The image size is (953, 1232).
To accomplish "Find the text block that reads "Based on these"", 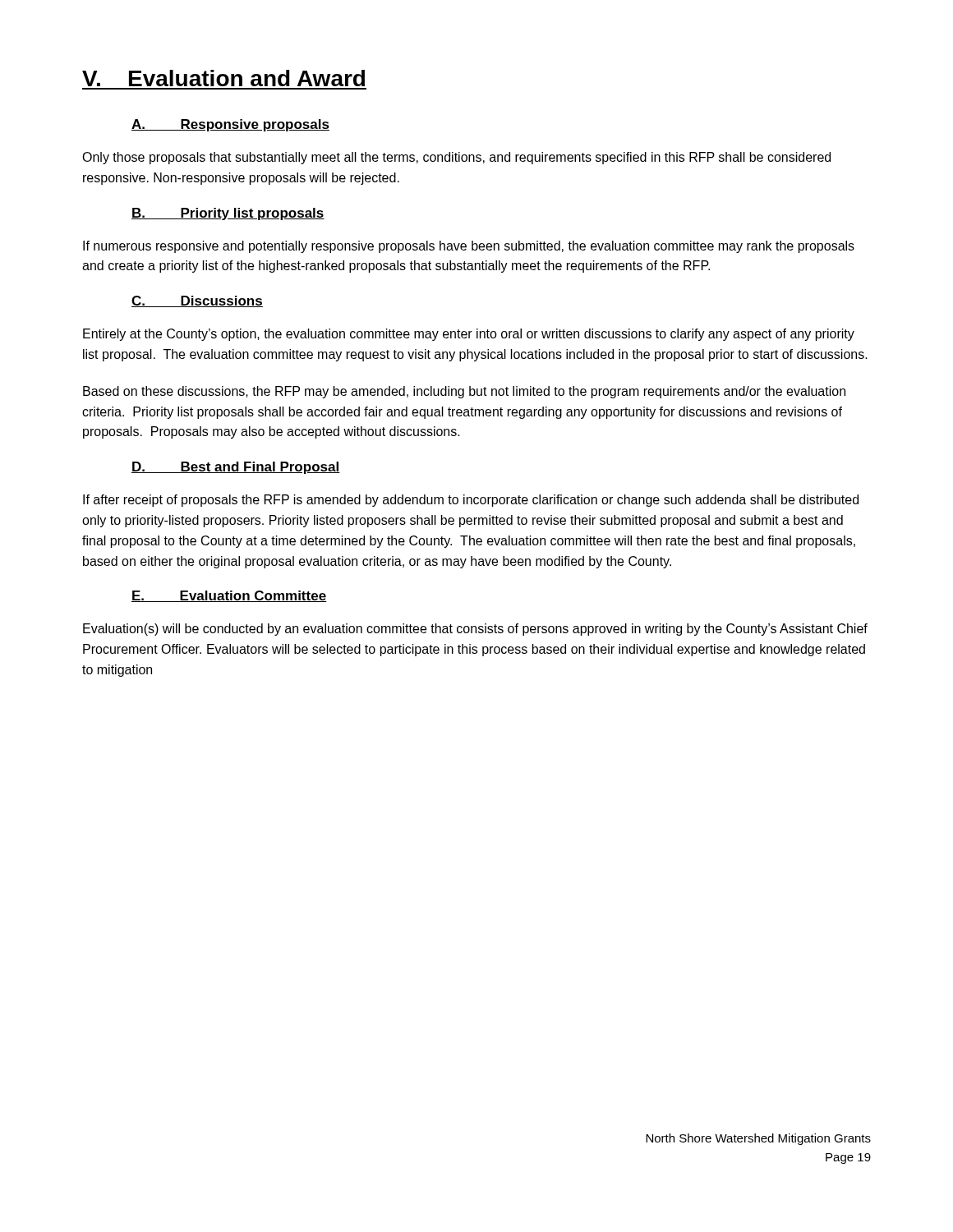I will point(464,412).
